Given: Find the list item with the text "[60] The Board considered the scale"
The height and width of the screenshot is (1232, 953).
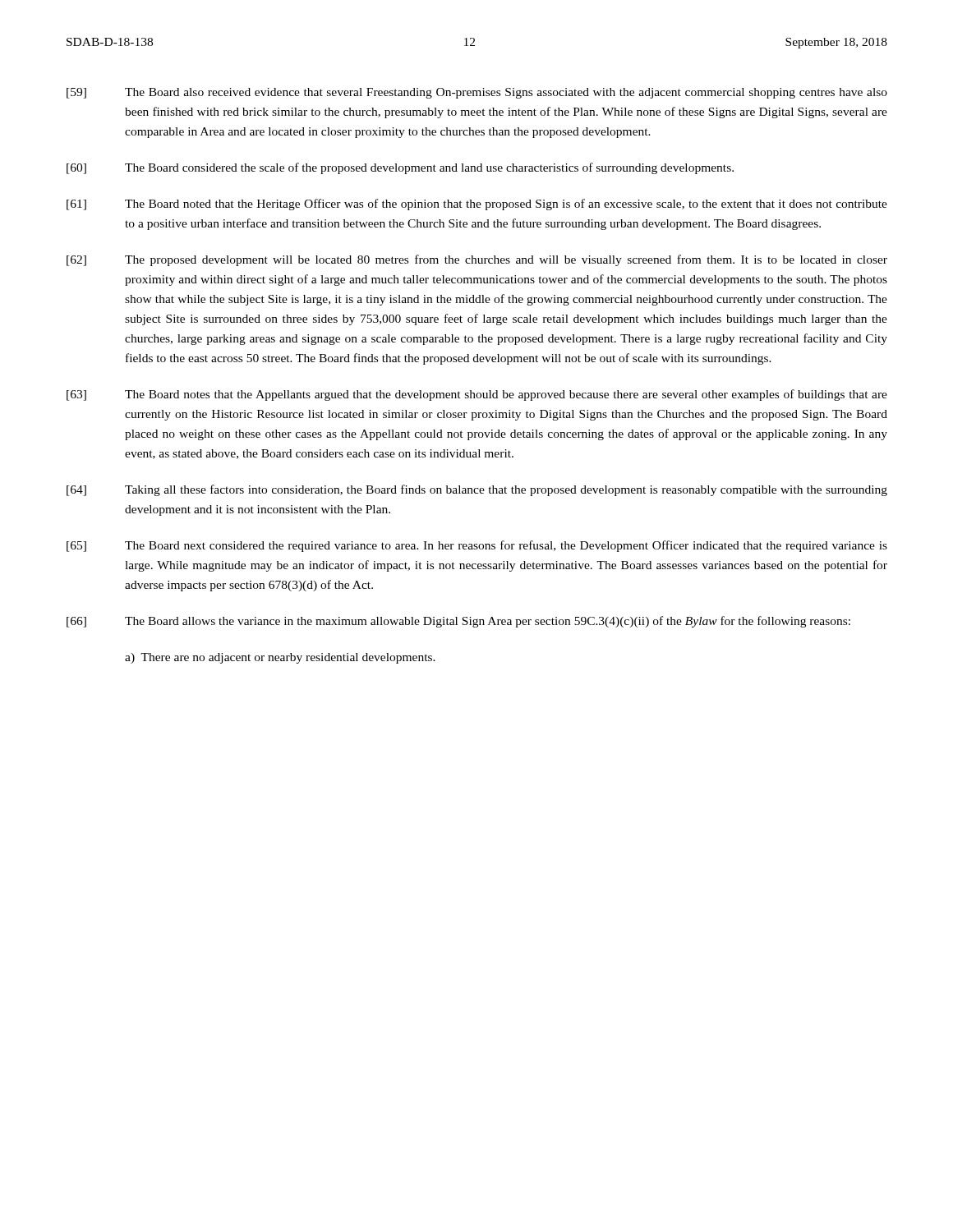Looking at the screenshot, I should 476,168.
